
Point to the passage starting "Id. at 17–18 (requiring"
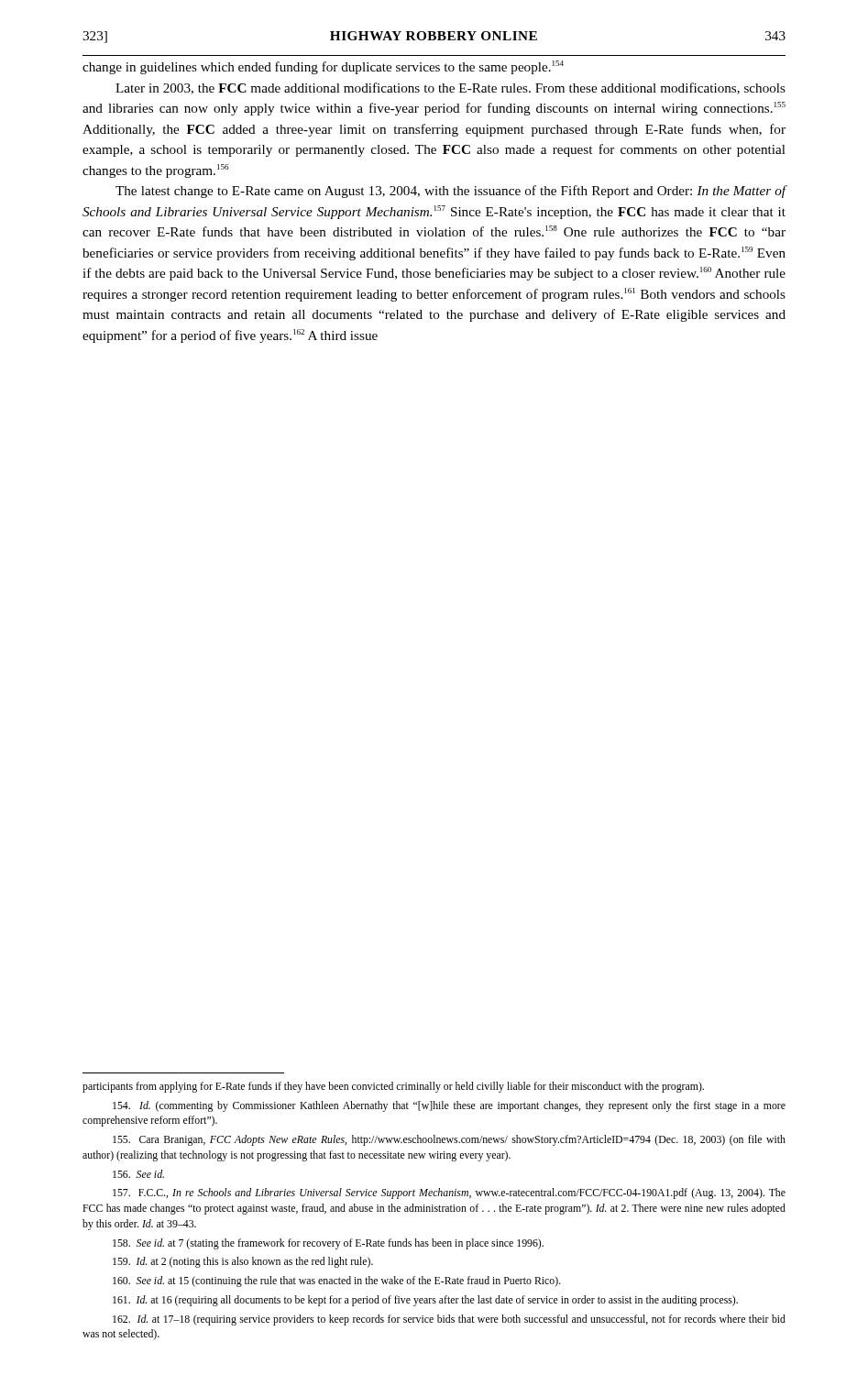(434, 1326)
